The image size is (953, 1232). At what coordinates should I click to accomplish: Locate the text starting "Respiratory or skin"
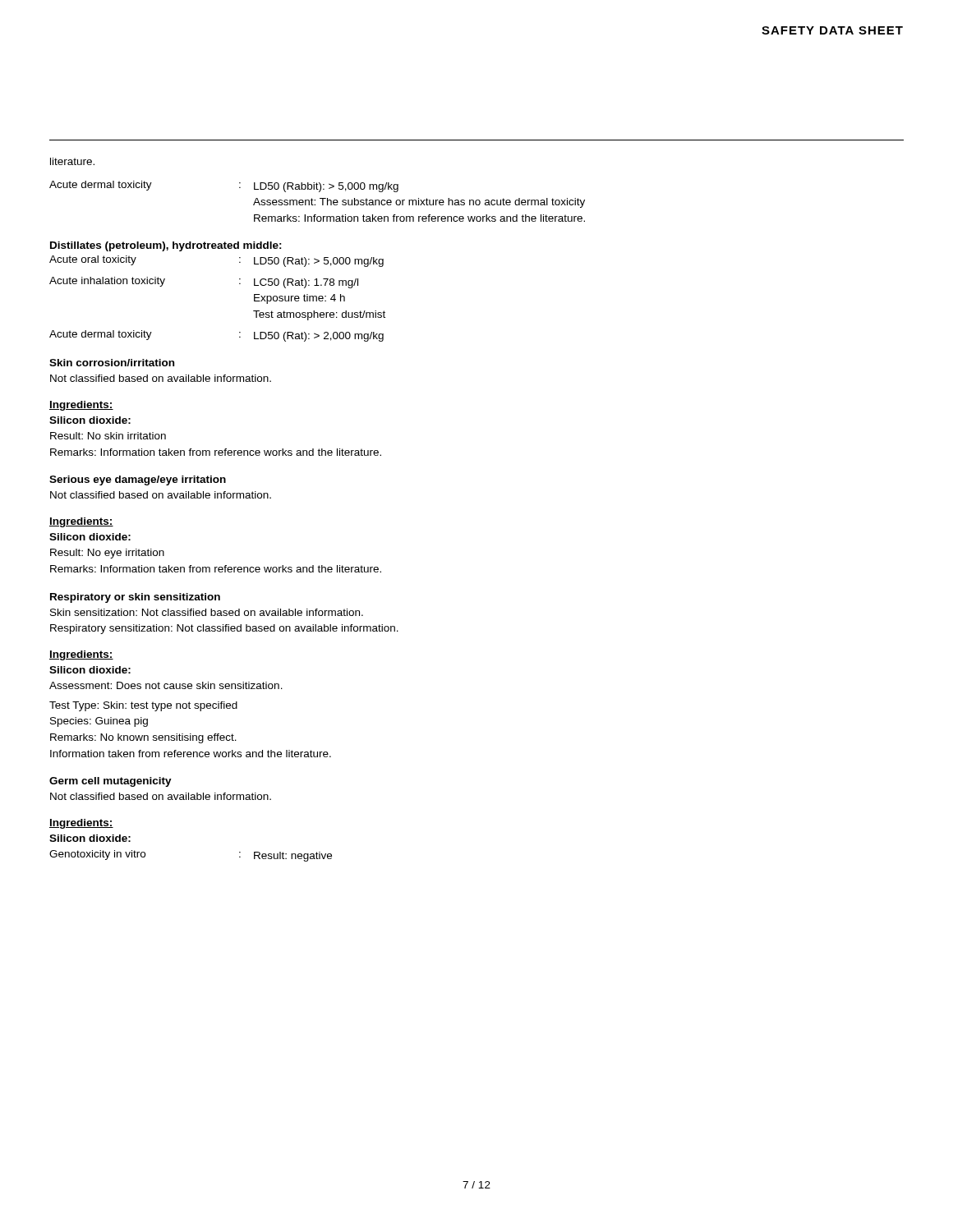click(x=135, y=596)
